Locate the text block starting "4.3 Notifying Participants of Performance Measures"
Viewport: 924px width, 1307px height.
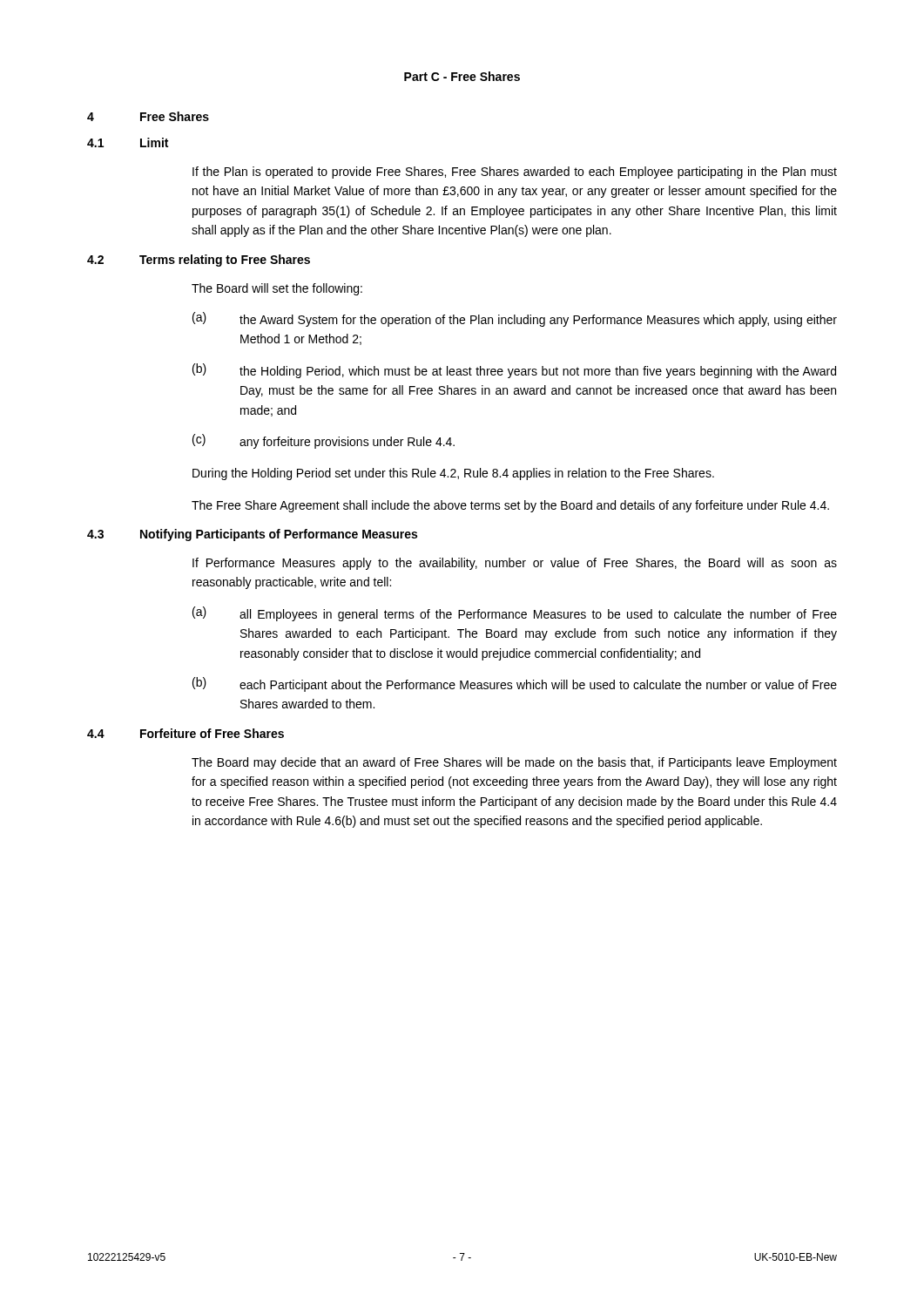pos(252,534)
